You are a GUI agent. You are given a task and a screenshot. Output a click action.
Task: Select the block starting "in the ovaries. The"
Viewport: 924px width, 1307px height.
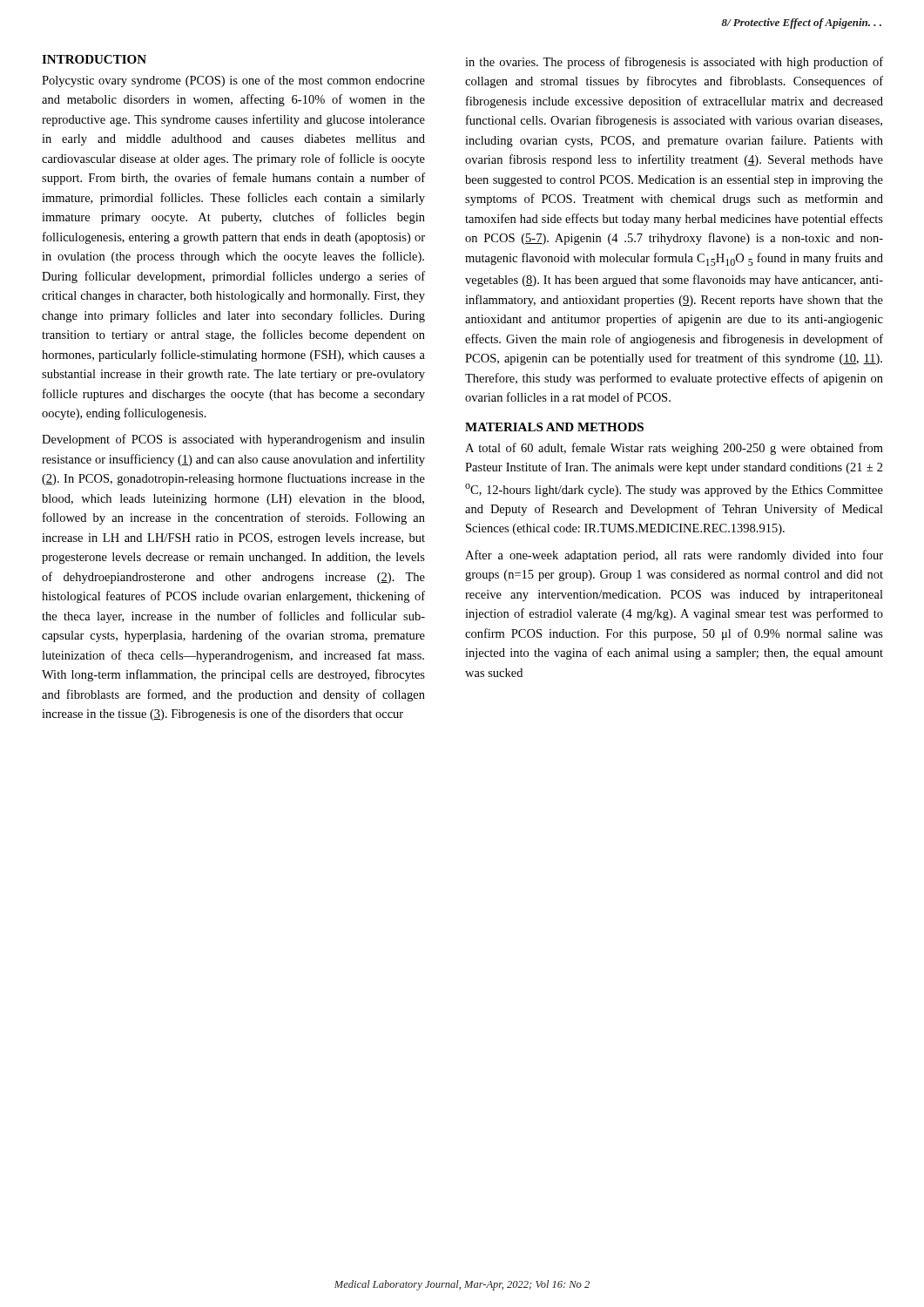pos(674,230)
